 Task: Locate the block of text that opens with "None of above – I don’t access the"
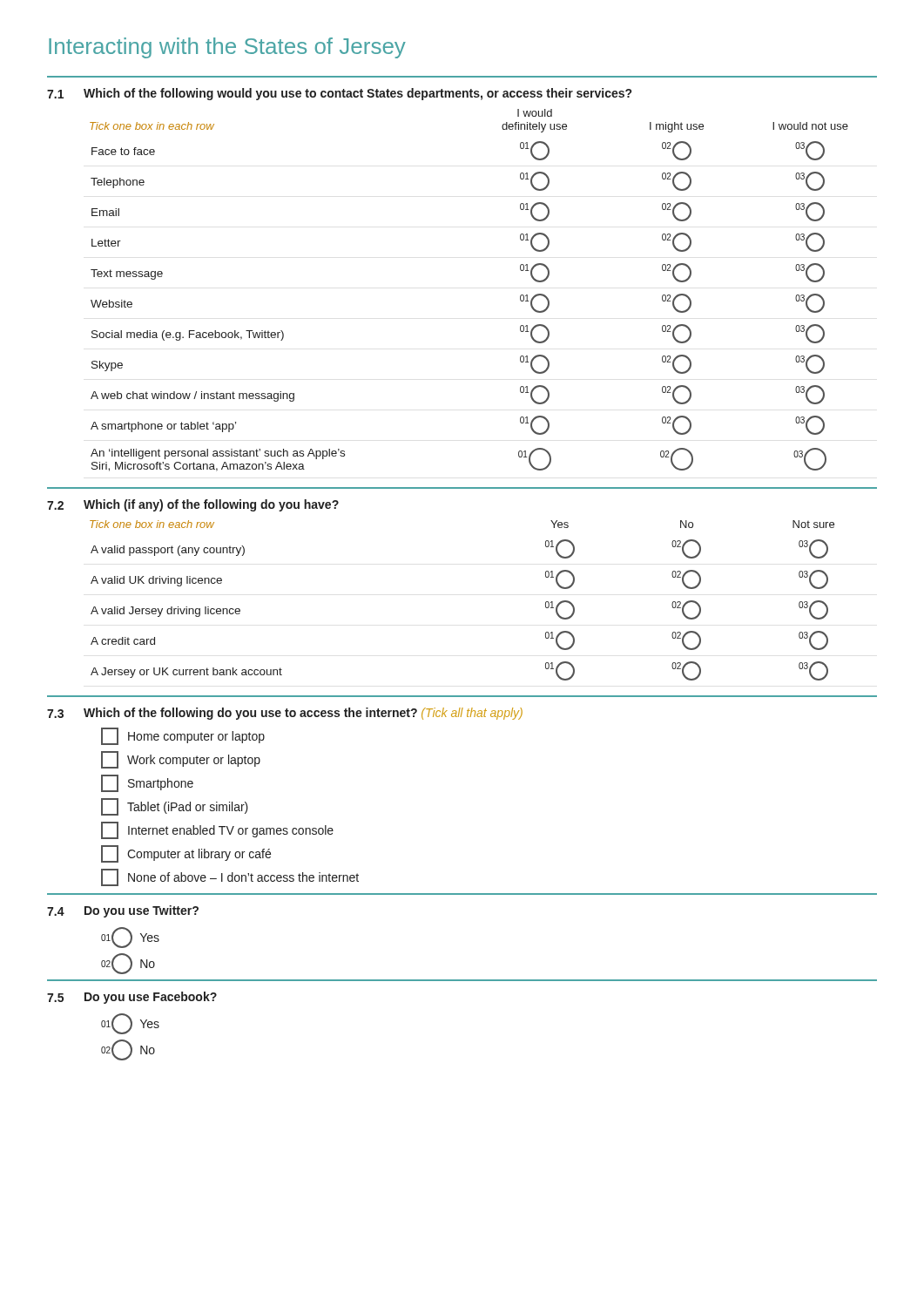(230, 877)
